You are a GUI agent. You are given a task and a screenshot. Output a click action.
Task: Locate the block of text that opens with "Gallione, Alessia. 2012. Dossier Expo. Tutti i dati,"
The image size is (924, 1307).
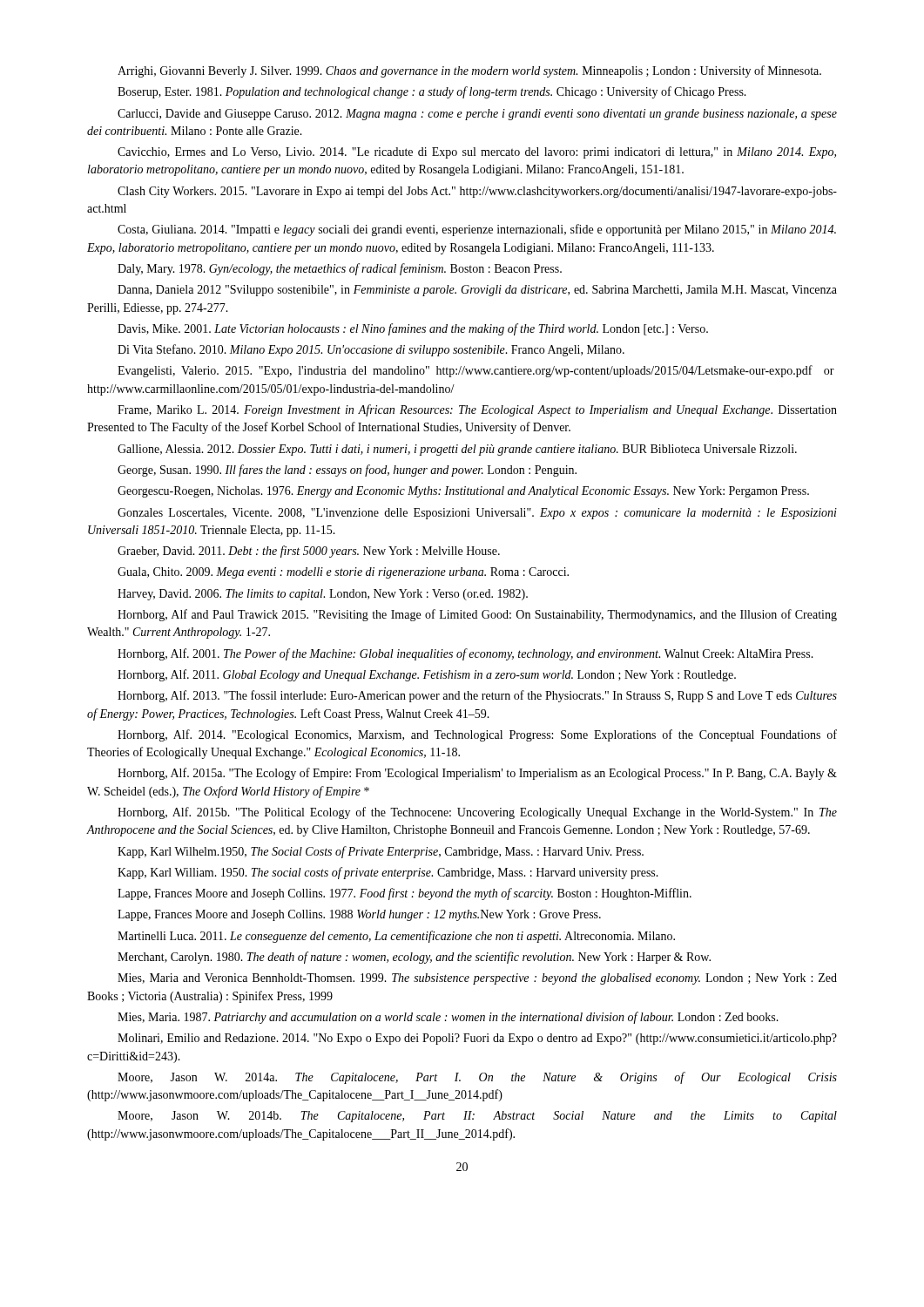click(x=457, y=449)
